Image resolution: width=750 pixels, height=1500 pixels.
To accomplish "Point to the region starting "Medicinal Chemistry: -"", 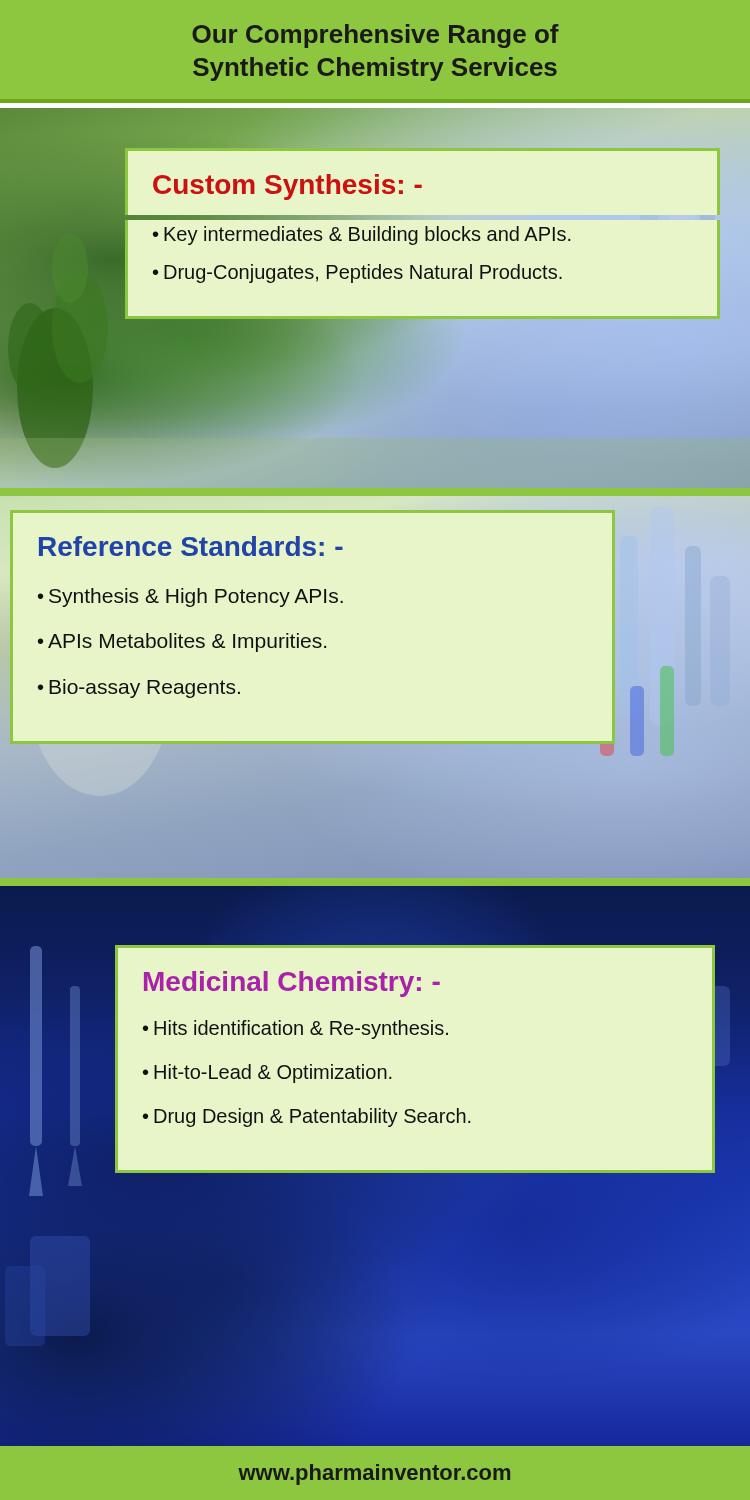I will (x=415, y=982).
